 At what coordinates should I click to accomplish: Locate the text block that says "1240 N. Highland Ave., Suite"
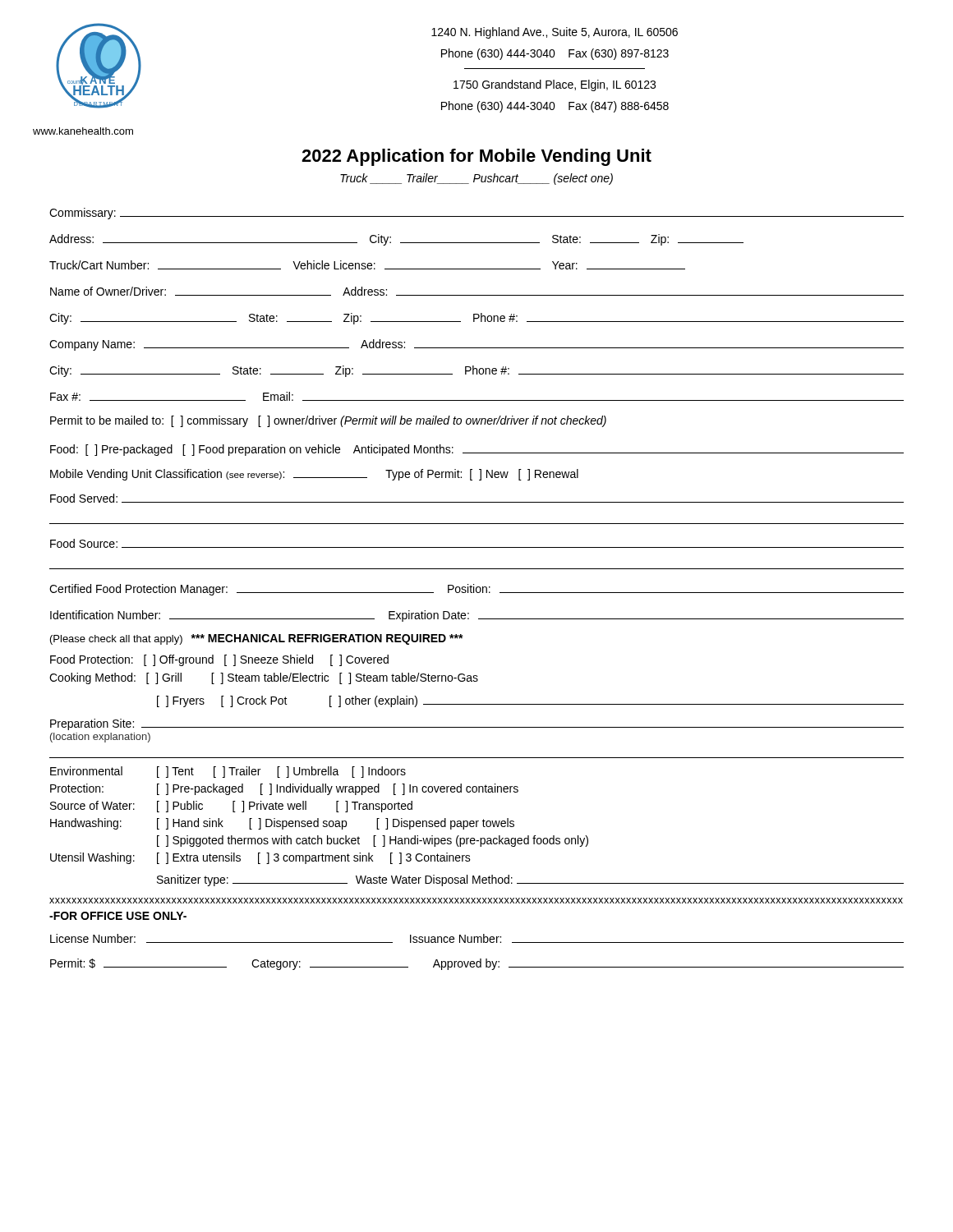555,69
